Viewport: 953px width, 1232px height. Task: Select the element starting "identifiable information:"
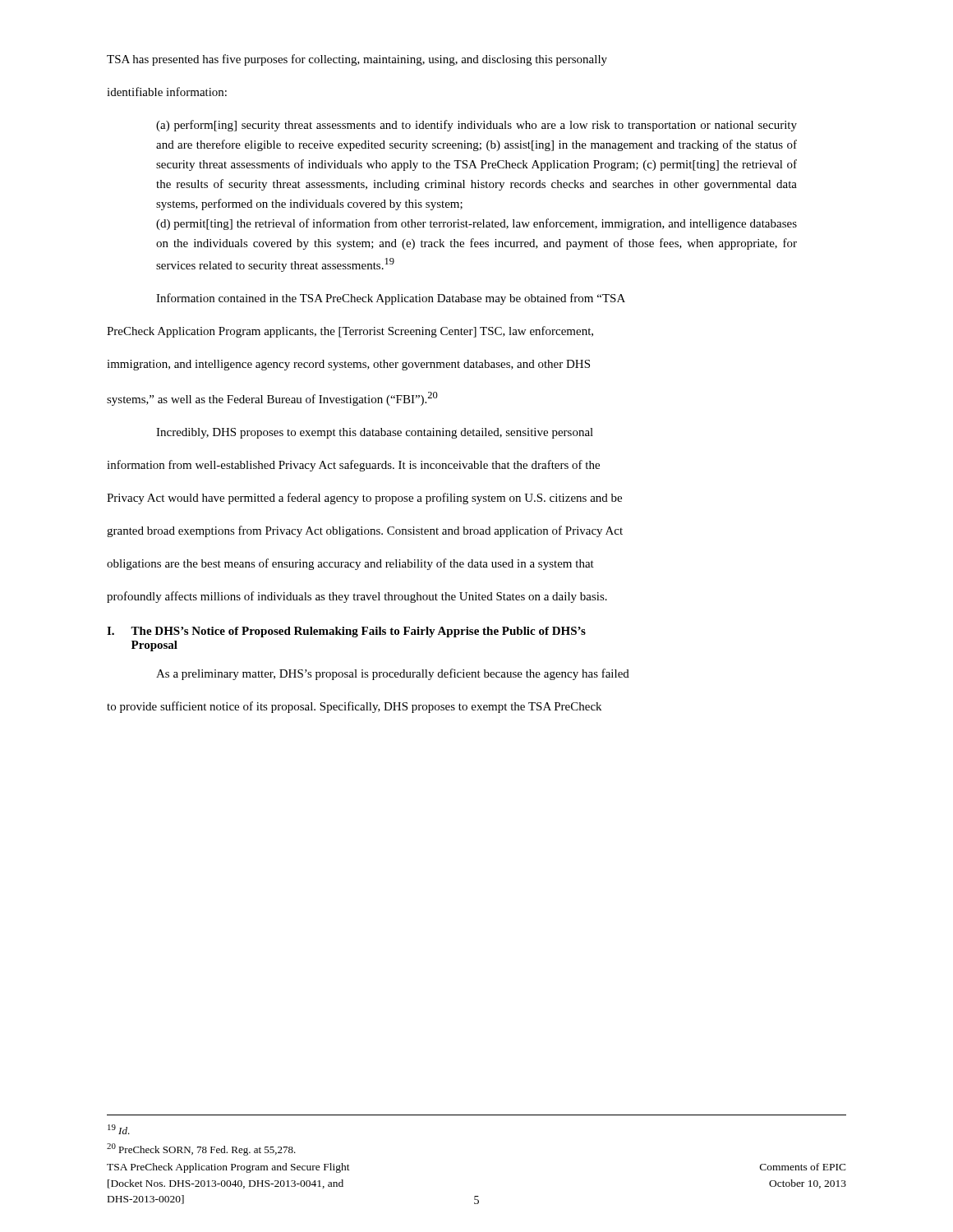coord(167,92)
